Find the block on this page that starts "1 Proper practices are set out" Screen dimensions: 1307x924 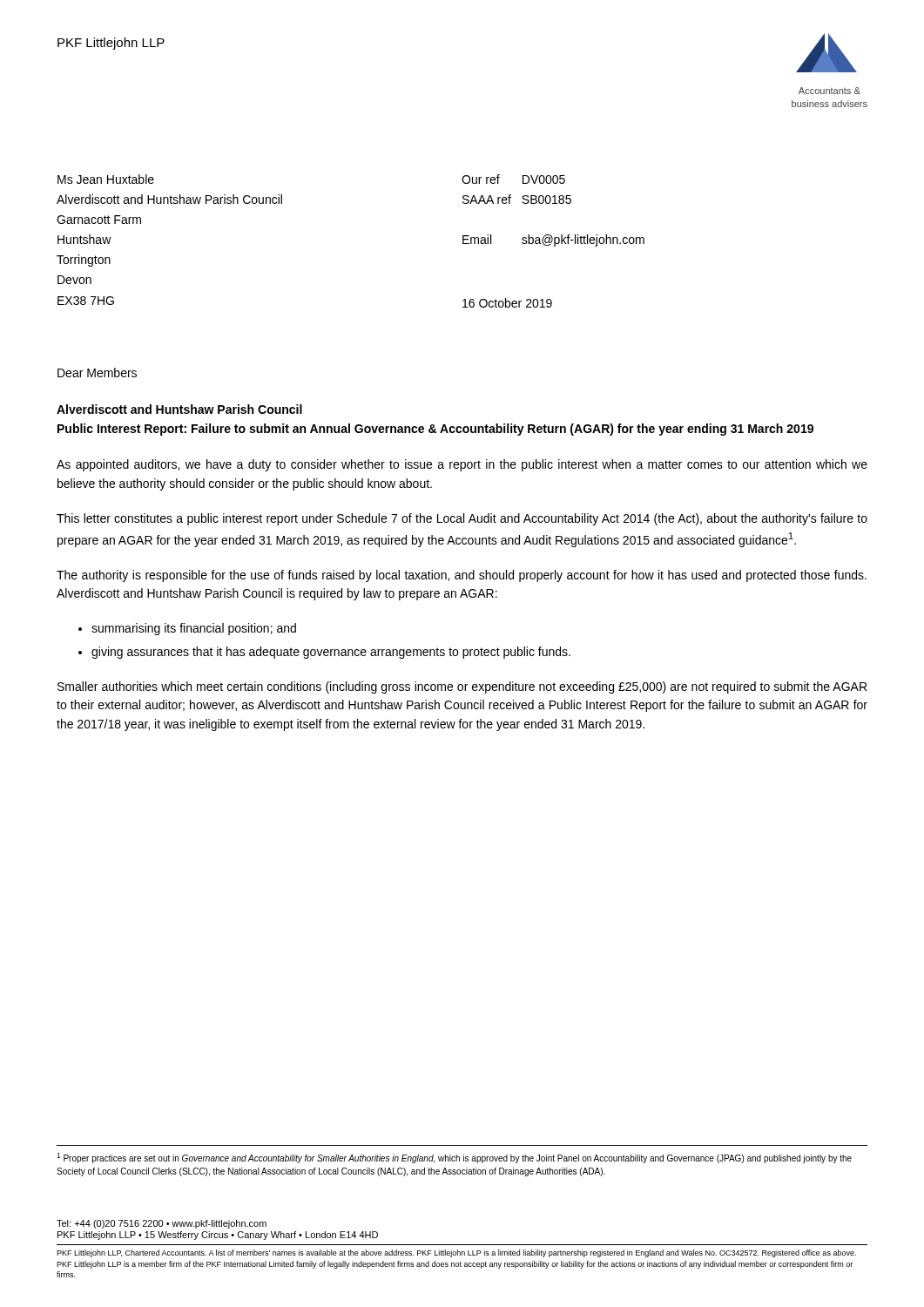pos(462,1164)
